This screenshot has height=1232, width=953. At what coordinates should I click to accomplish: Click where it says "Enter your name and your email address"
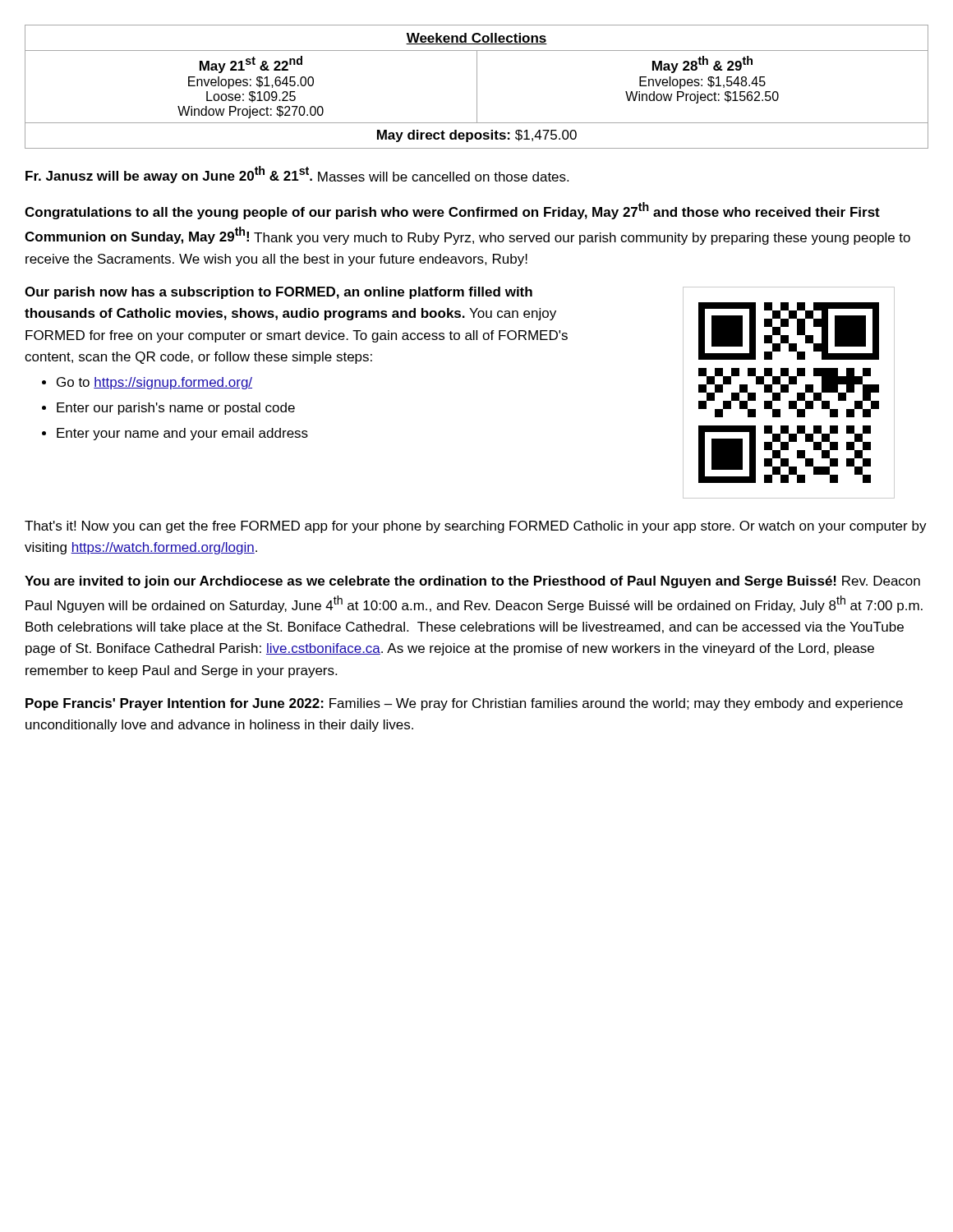point(182,433)
